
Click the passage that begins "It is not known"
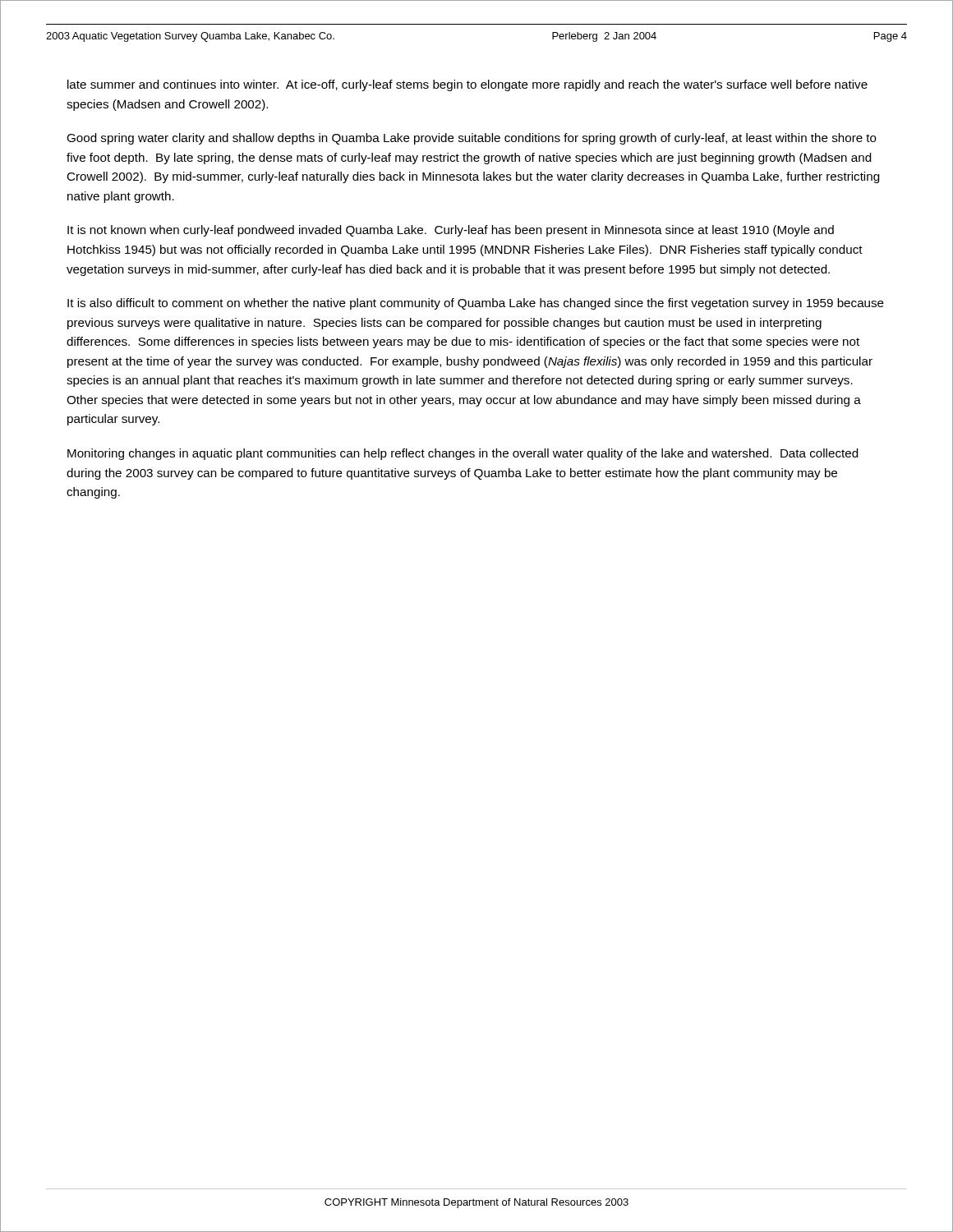pos(464,249)
